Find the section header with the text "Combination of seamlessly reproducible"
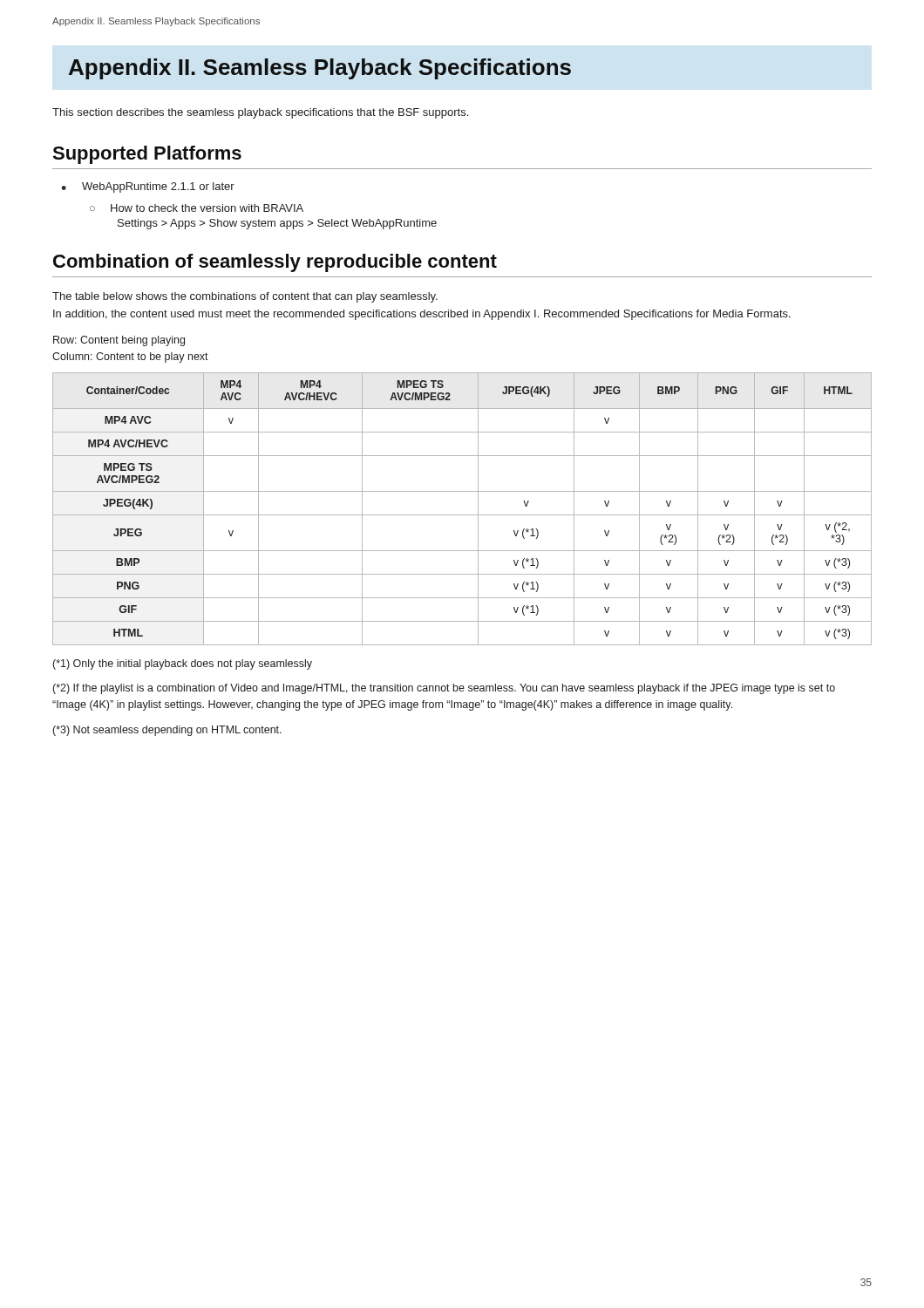 (x=274, y=261)
